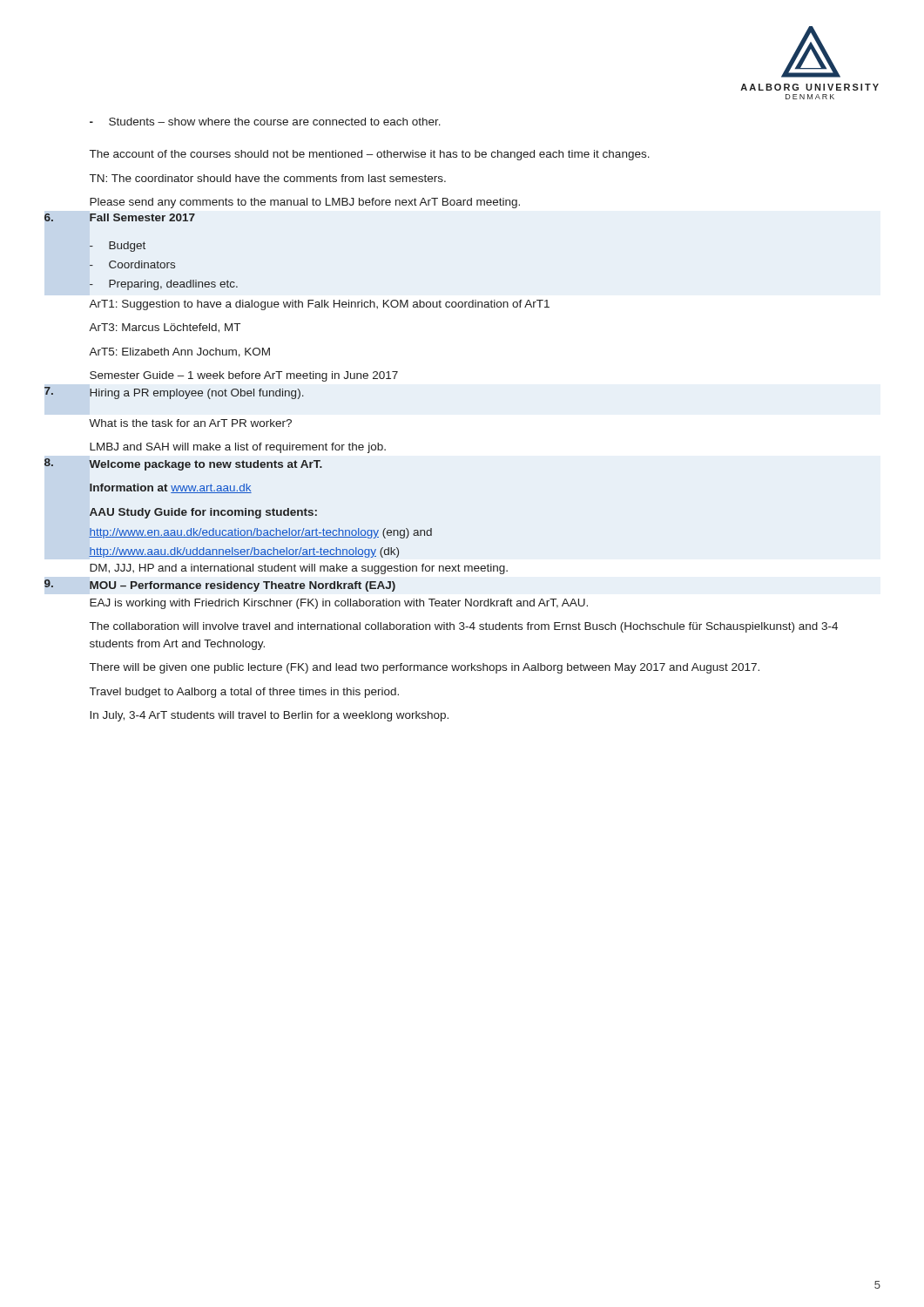Select the text block with the text "ArT1: Suggestion to have"
The width and height of the screenshot is (924, 1307).
(319, 305)
